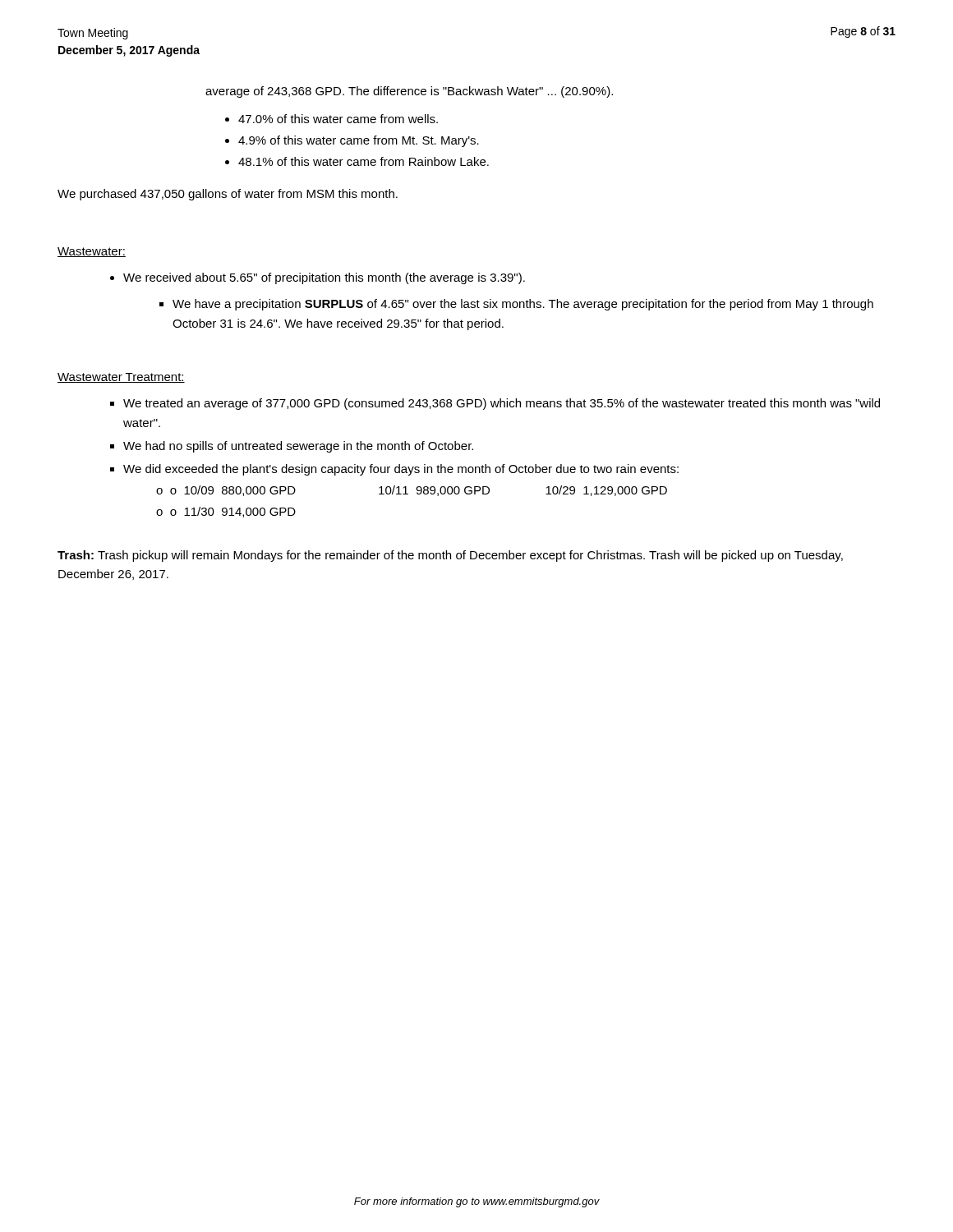
Task: Find the block starting "o 11/30 914,000 GPD"
Action: coord(233,511)
